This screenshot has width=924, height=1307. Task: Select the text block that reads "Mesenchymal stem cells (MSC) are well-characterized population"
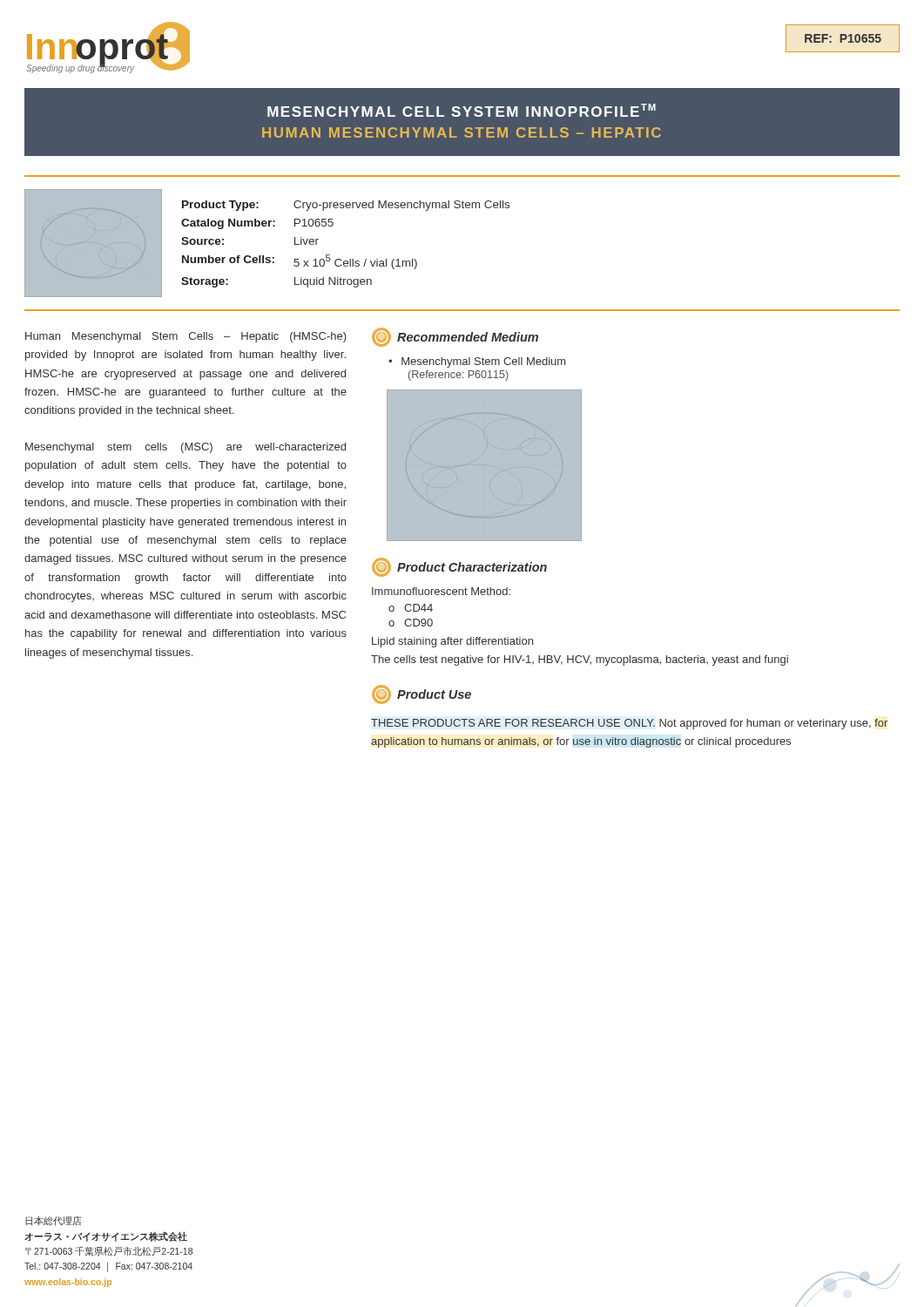coord(185,549)
